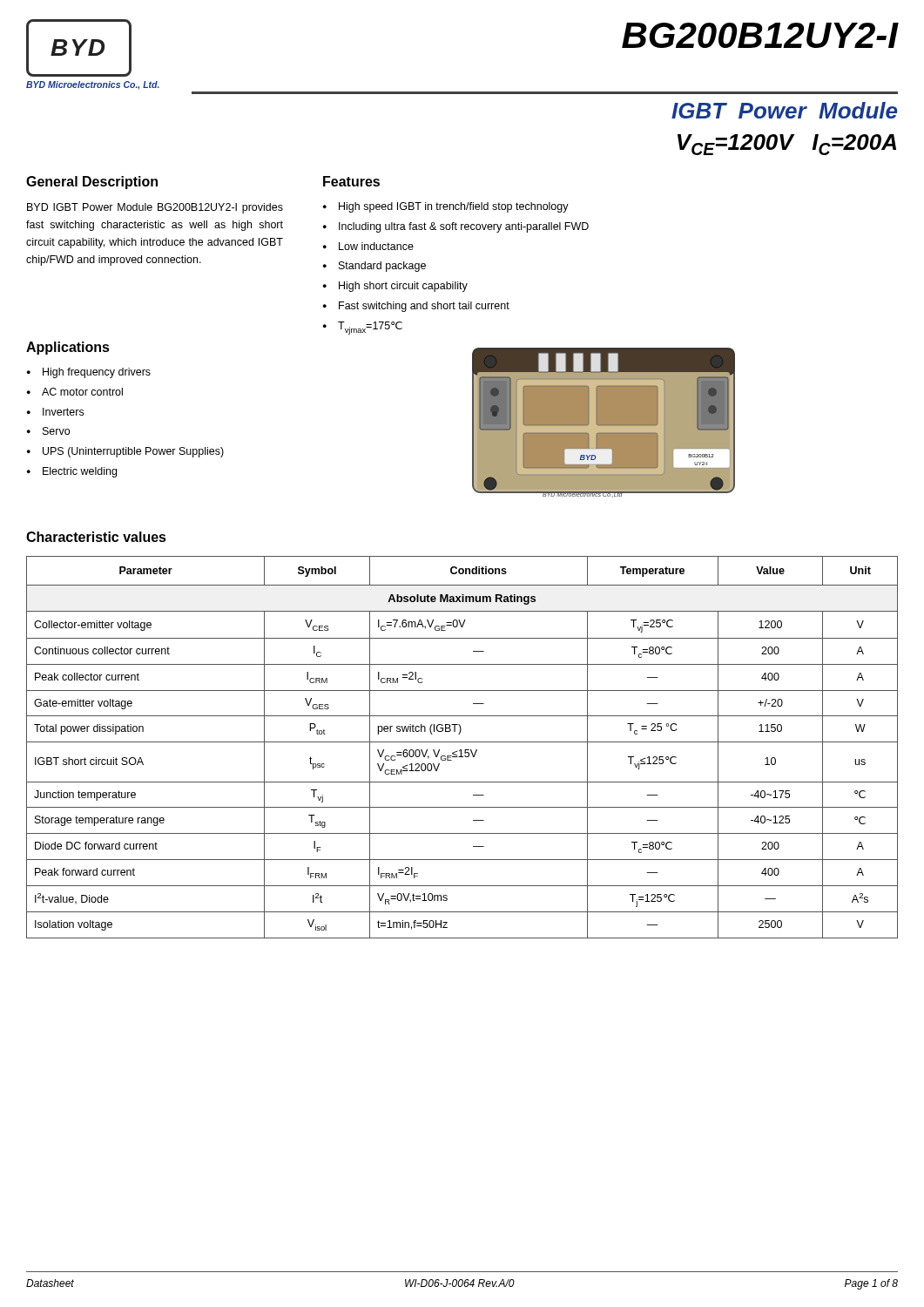Locate the block starting "High frequency drivers"
924x1307 pixels.
pos(96,372)
